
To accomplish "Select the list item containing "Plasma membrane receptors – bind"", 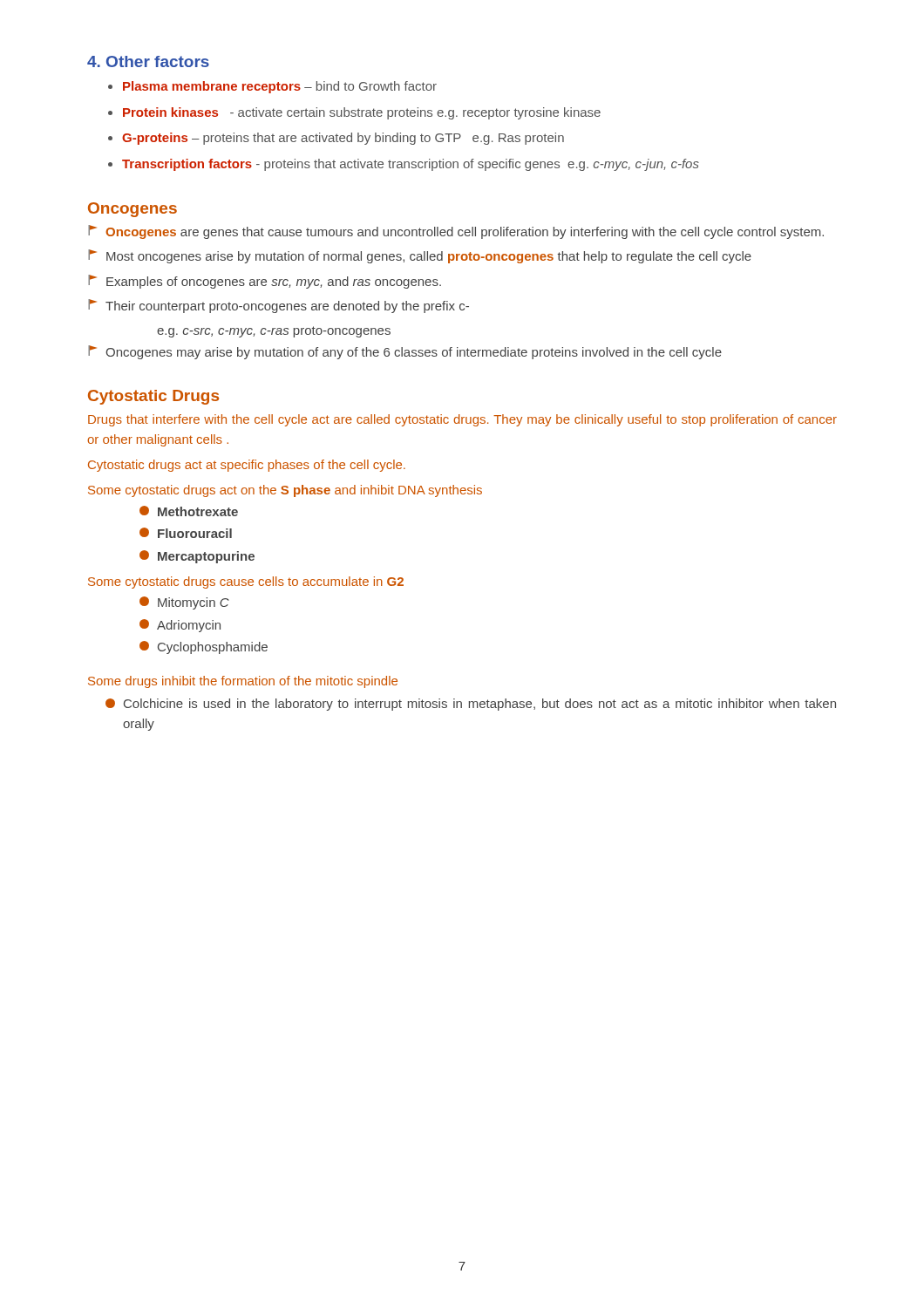I will point(279,86).
